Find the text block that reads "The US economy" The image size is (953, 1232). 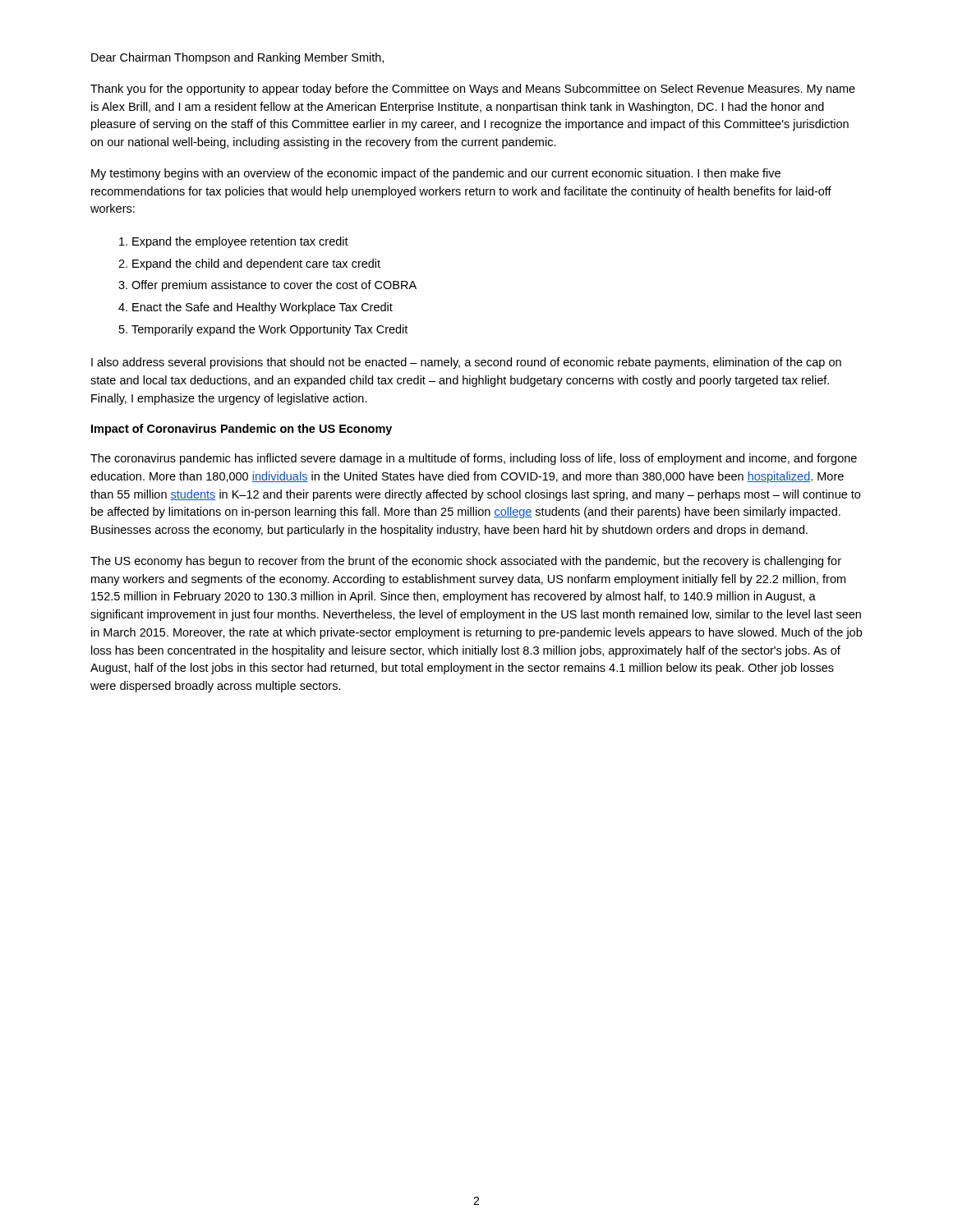[476, 624]
